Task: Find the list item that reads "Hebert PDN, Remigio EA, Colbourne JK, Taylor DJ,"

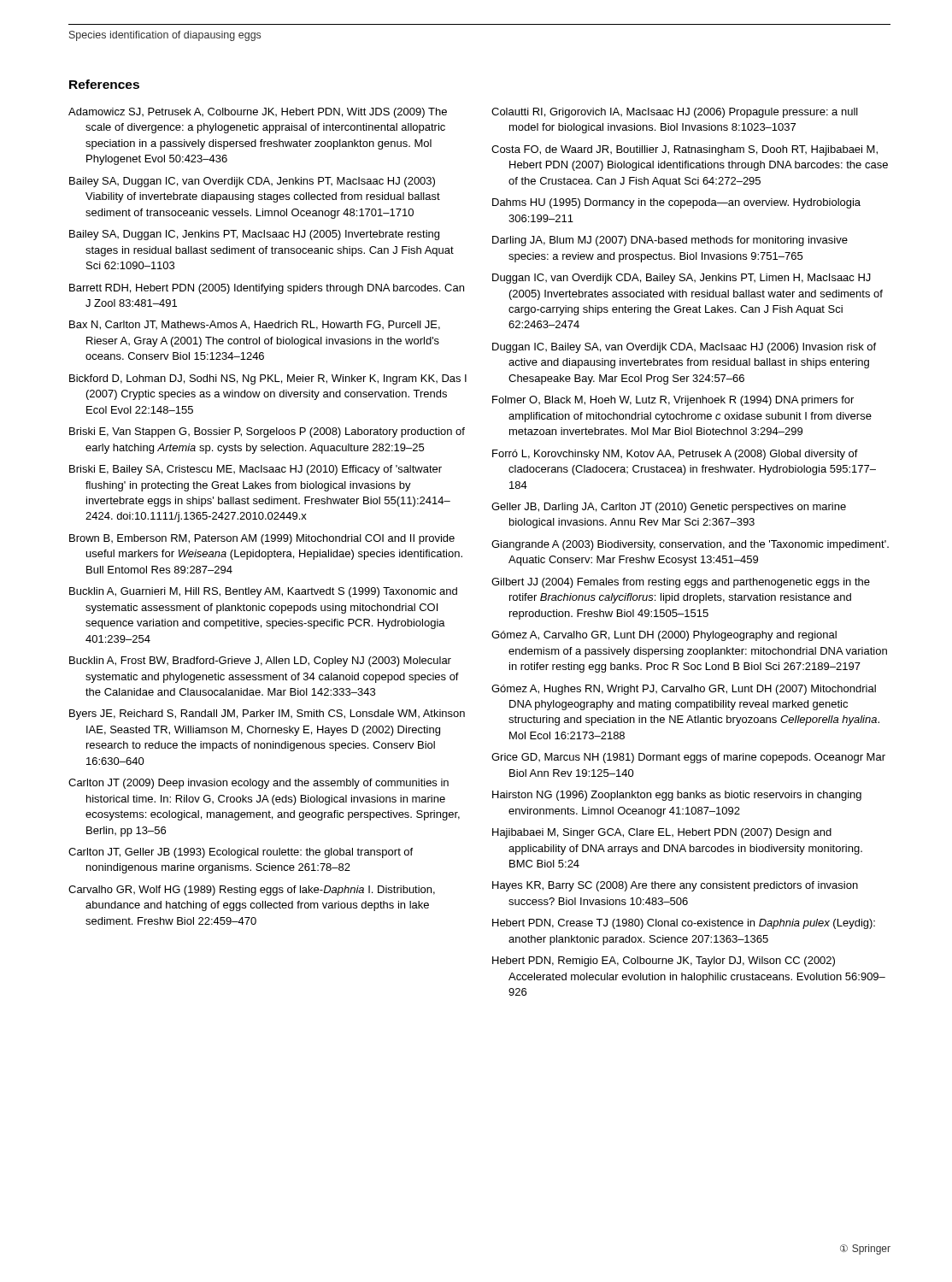Action: point(688,976)
